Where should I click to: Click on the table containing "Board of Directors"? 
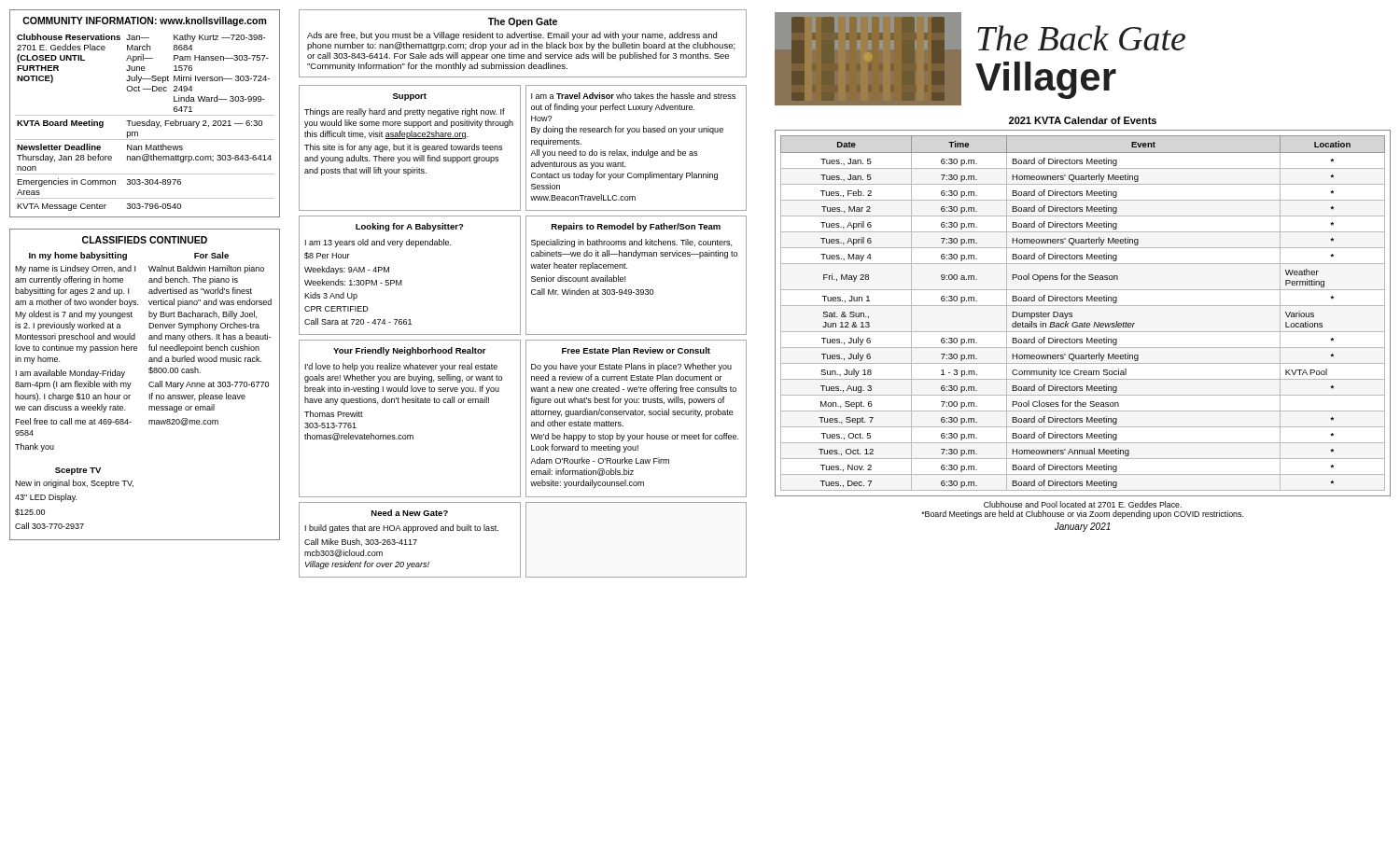1083,313
